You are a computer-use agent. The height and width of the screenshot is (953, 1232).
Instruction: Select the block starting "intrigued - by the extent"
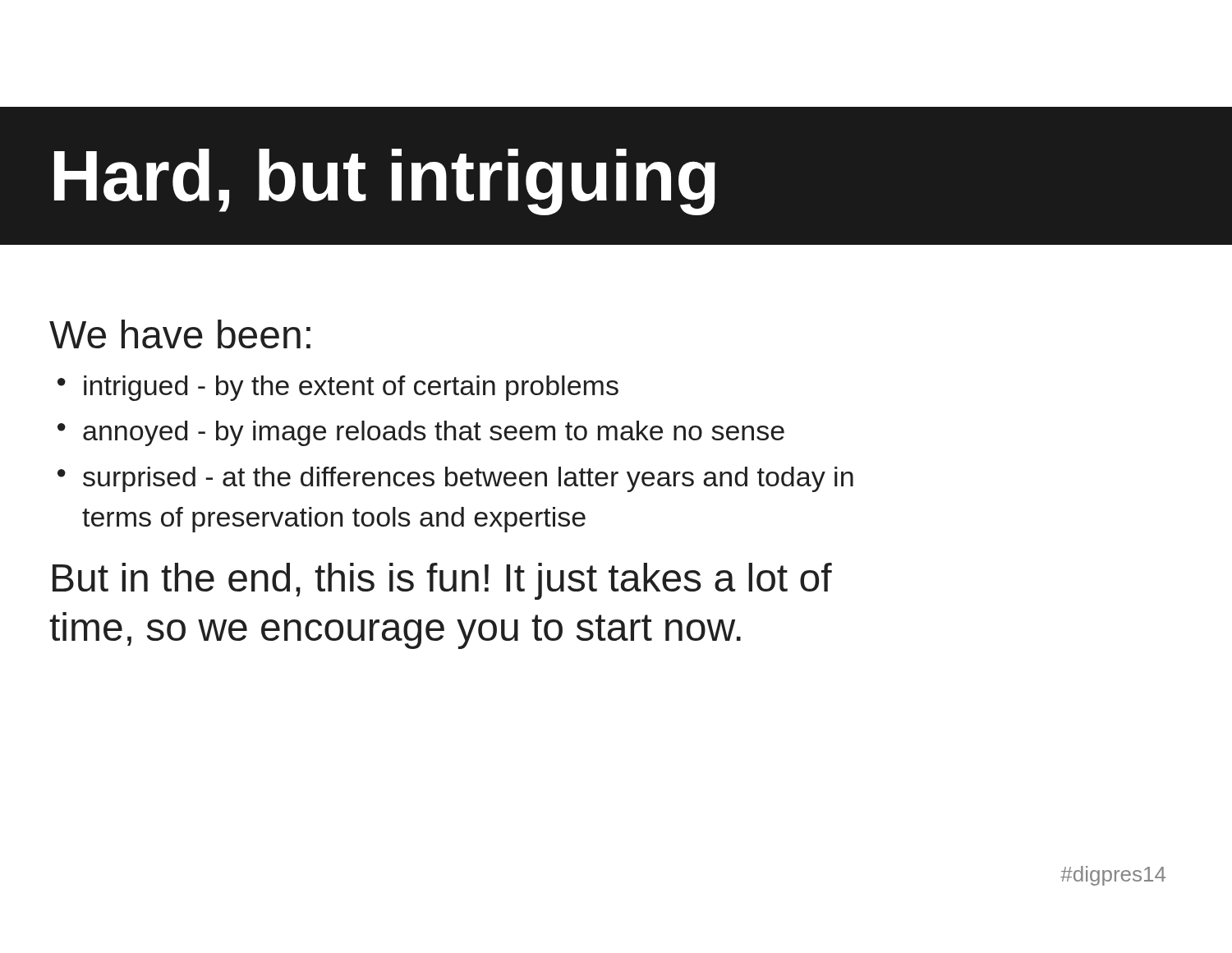pyautogui.click(x=351, y=385)
